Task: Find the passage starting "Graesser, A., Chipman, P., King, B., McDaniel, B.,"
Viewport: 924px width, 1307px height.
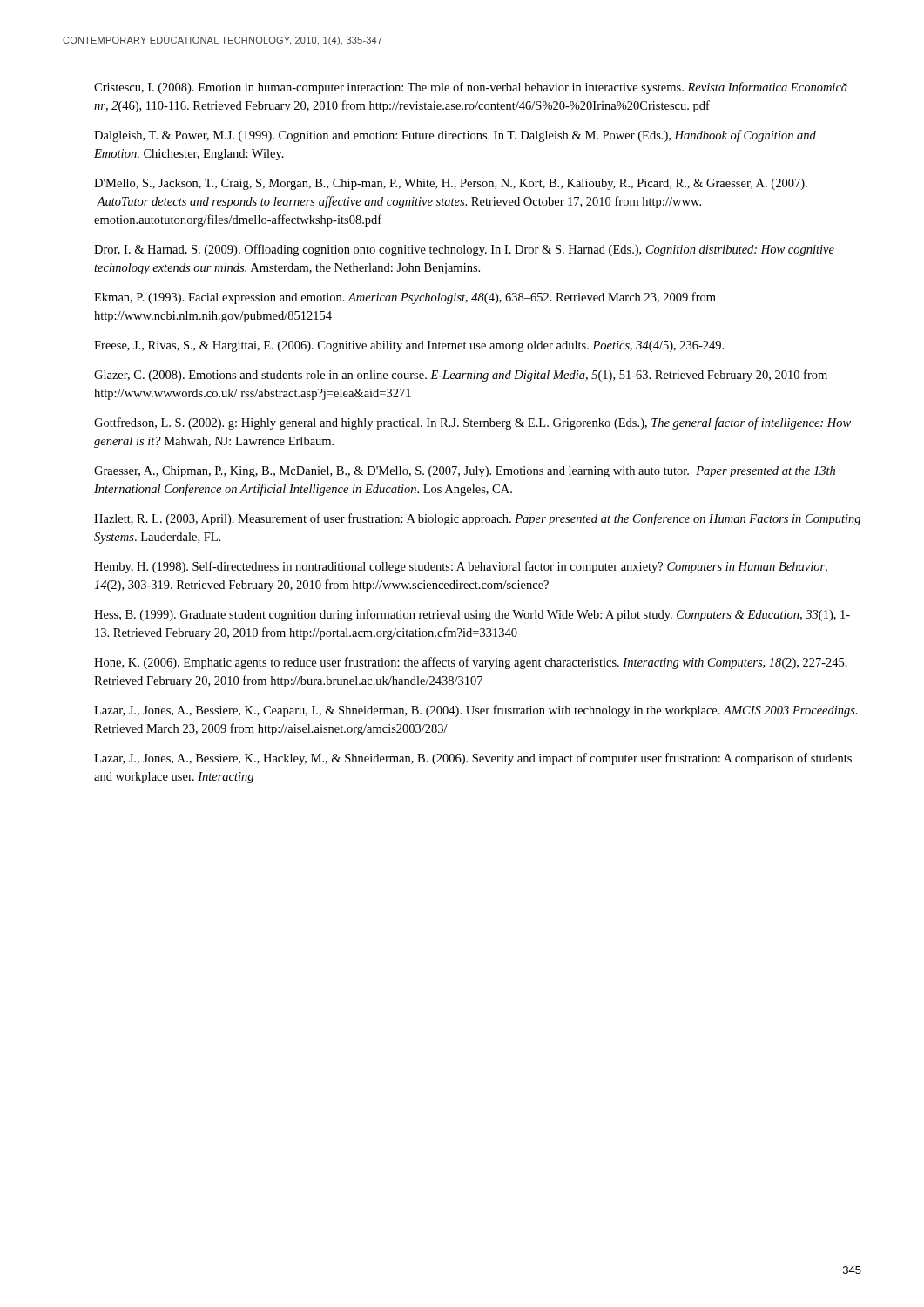Action: [462, 480]
